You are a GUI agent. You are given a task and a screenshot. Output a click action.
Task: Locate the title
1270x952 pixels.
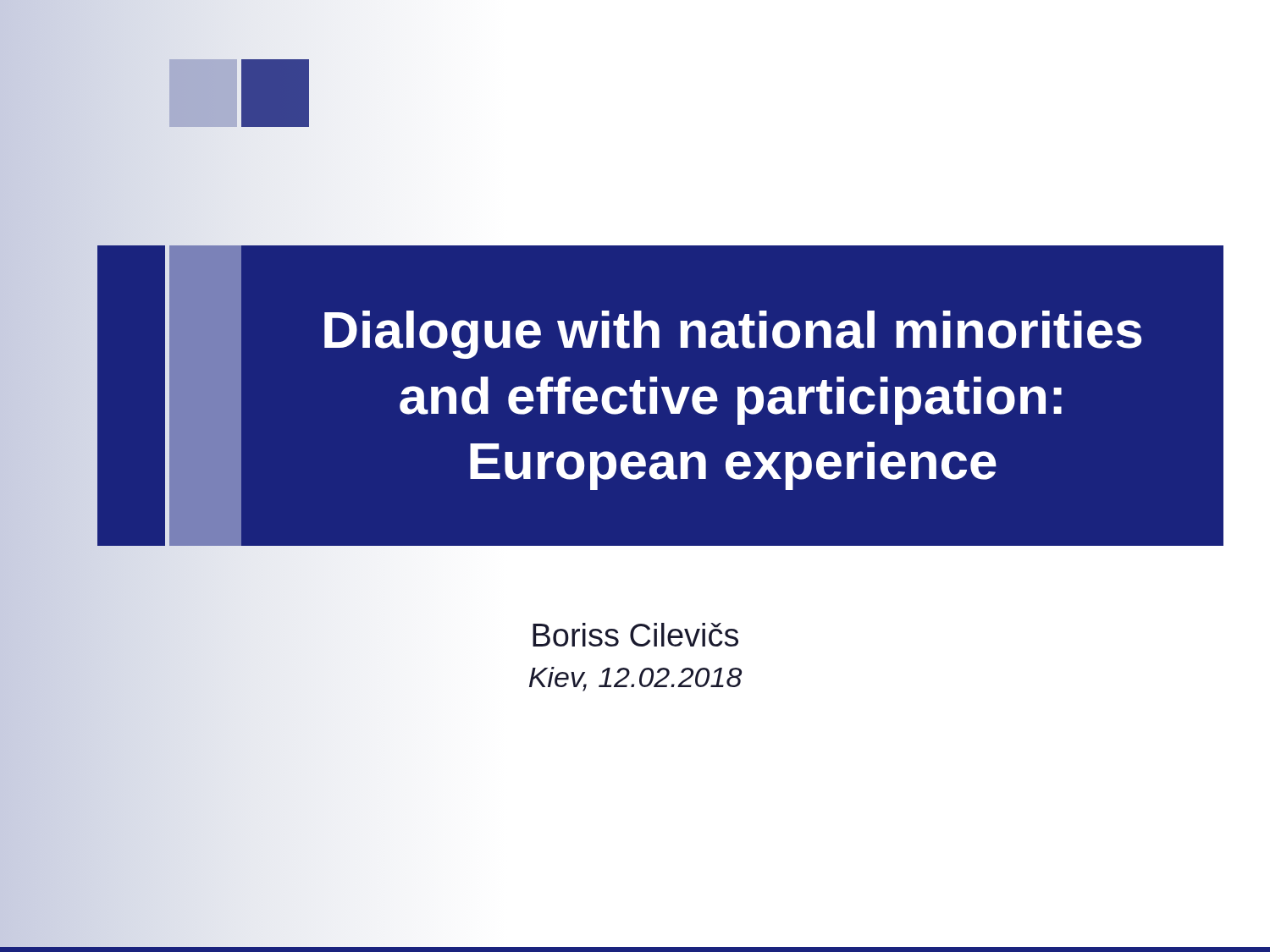tap(732, 395)
